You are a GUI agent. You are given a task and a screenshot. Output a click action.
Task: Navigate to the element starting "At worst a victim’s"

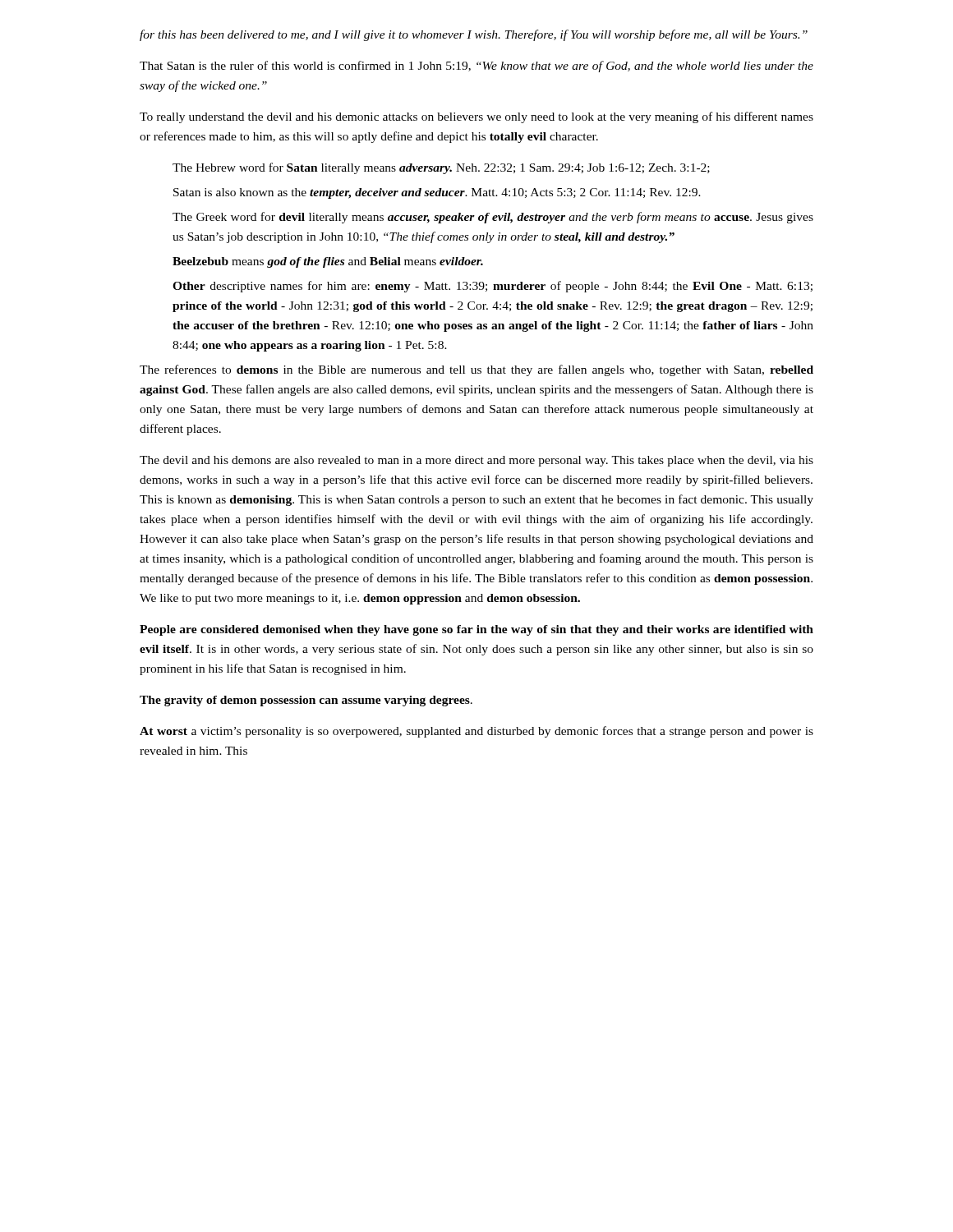pyautogui.click(x=476, y=741)
